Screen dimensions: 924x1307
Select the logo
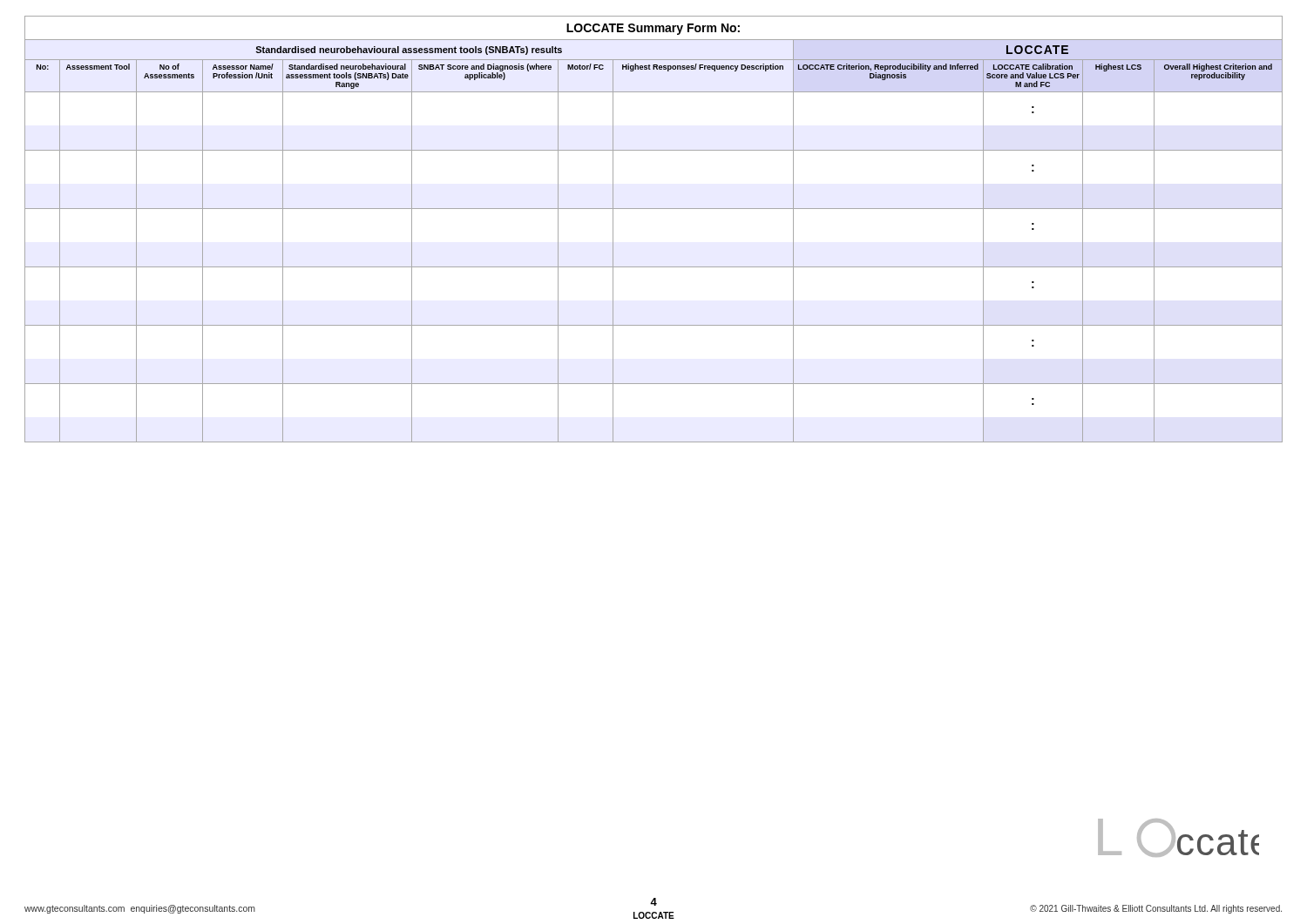click(x=1176, y=836)
